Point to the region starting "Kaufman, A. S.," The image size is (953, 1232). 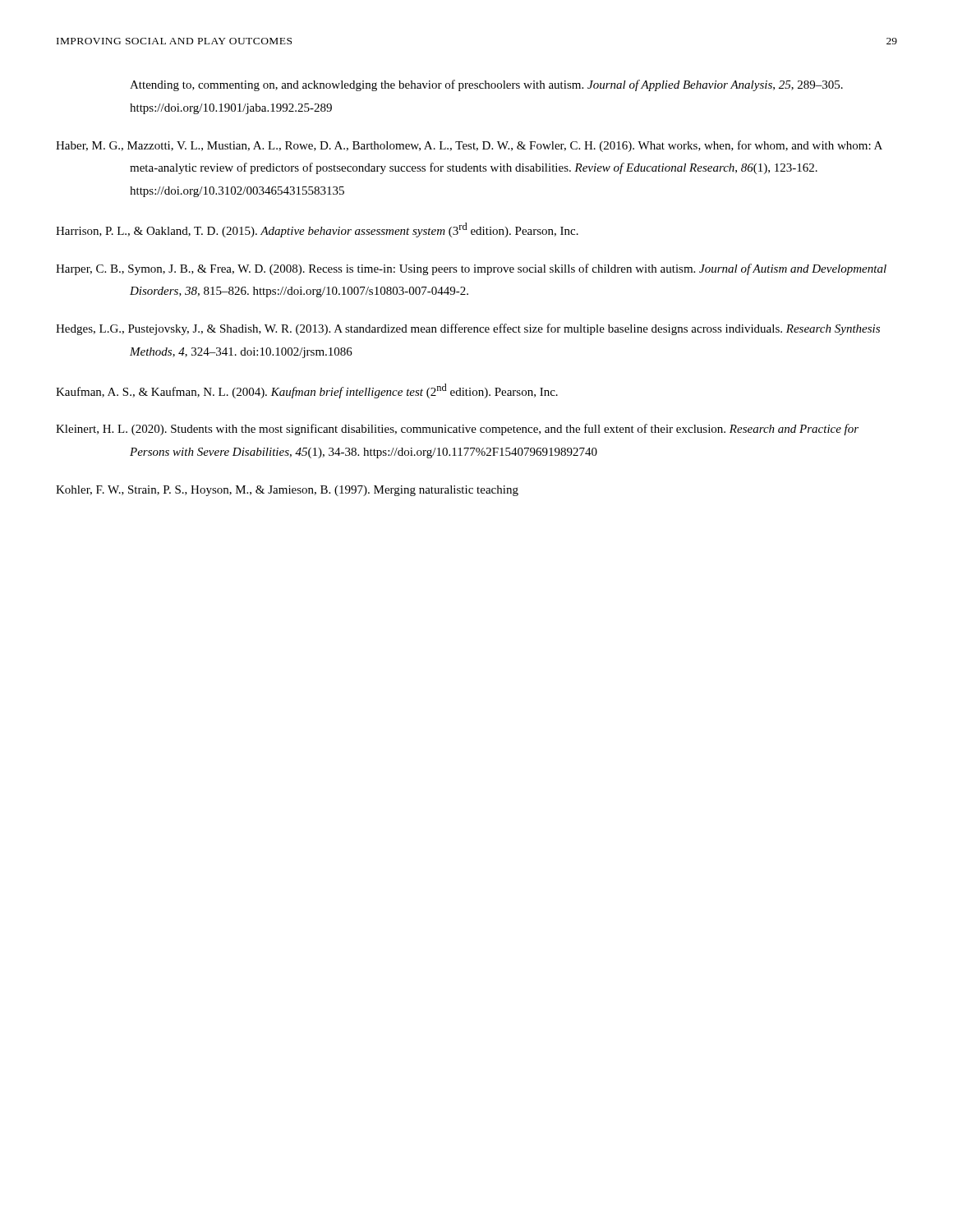point(476,391)
